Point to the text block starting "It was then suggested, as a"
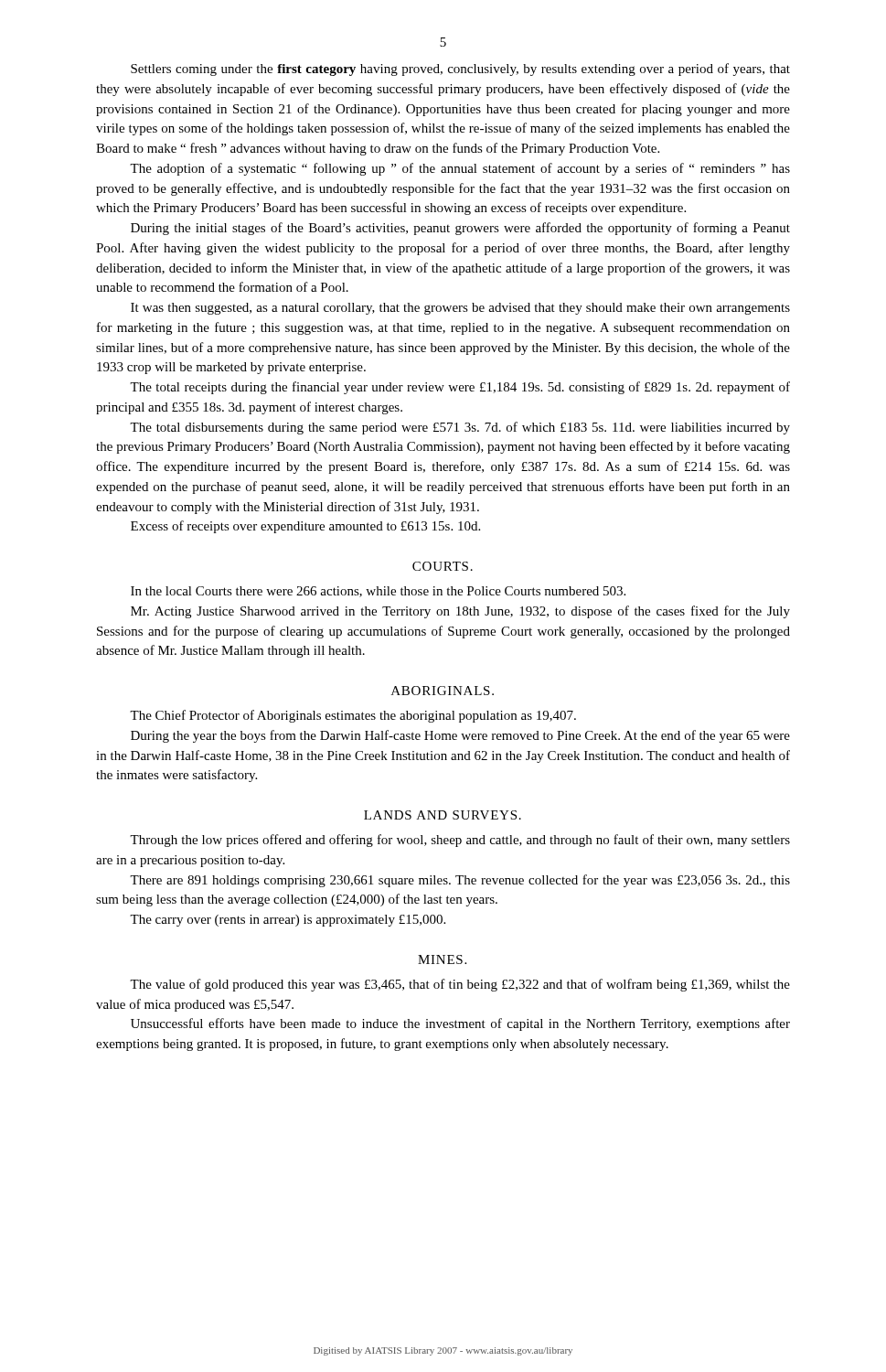 point(443,338)
